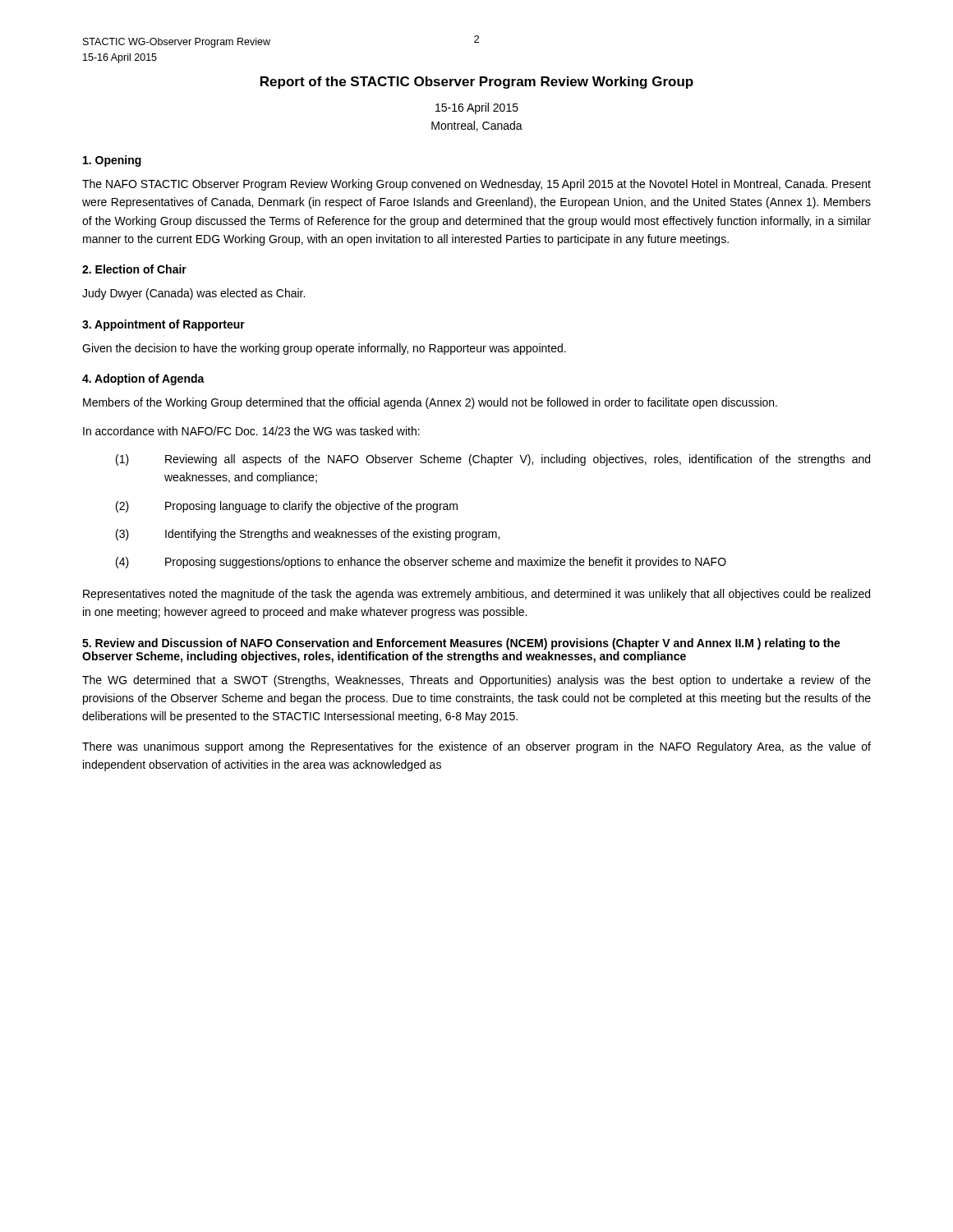Image resolution: width=953 pixels, height=1232 pixels.
Task: Find the block on this page that starts "Judy Dwyer (Canada) was elected as"
Action: [x=194, y=294]
